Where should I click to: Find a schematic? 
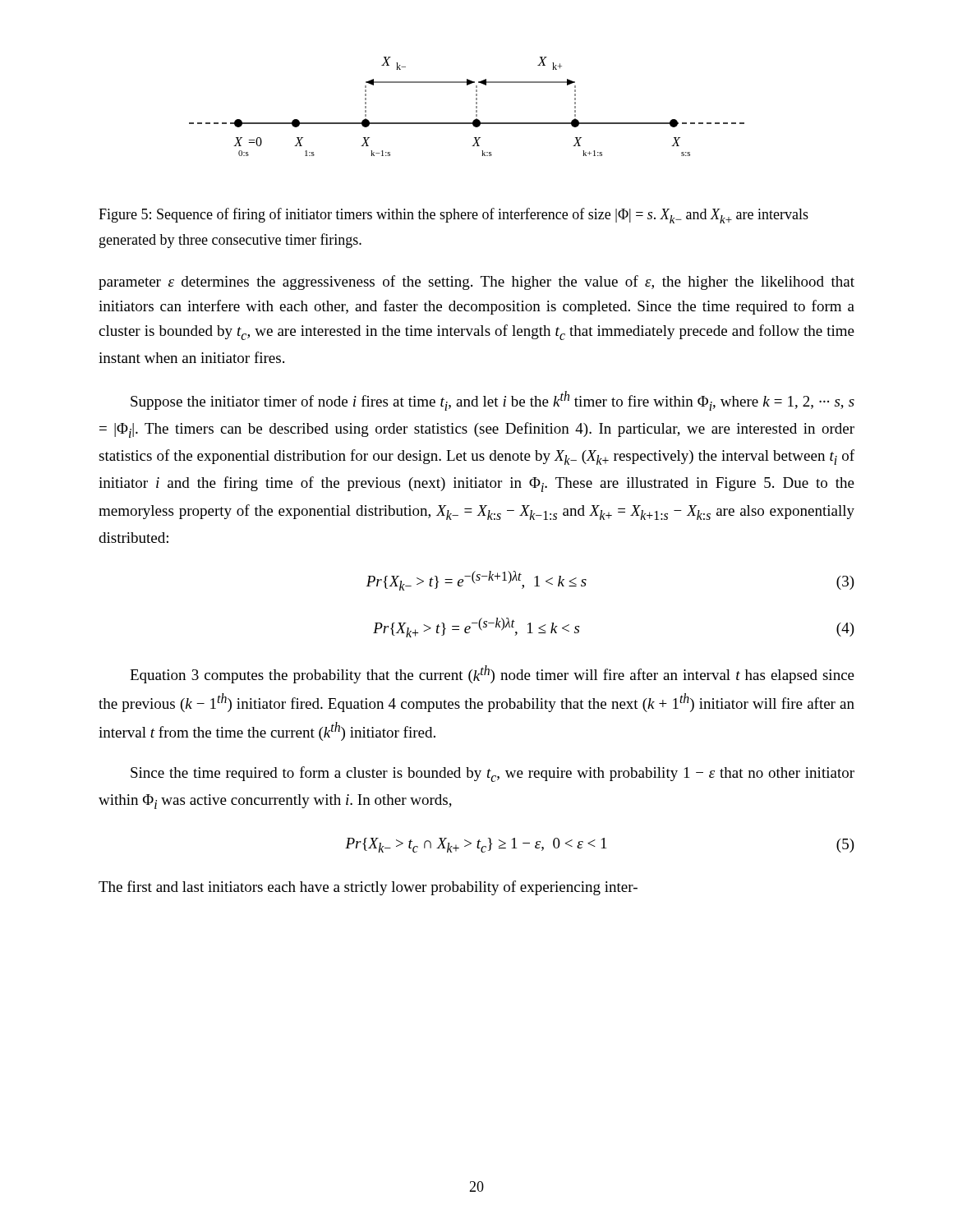[476, 123]
